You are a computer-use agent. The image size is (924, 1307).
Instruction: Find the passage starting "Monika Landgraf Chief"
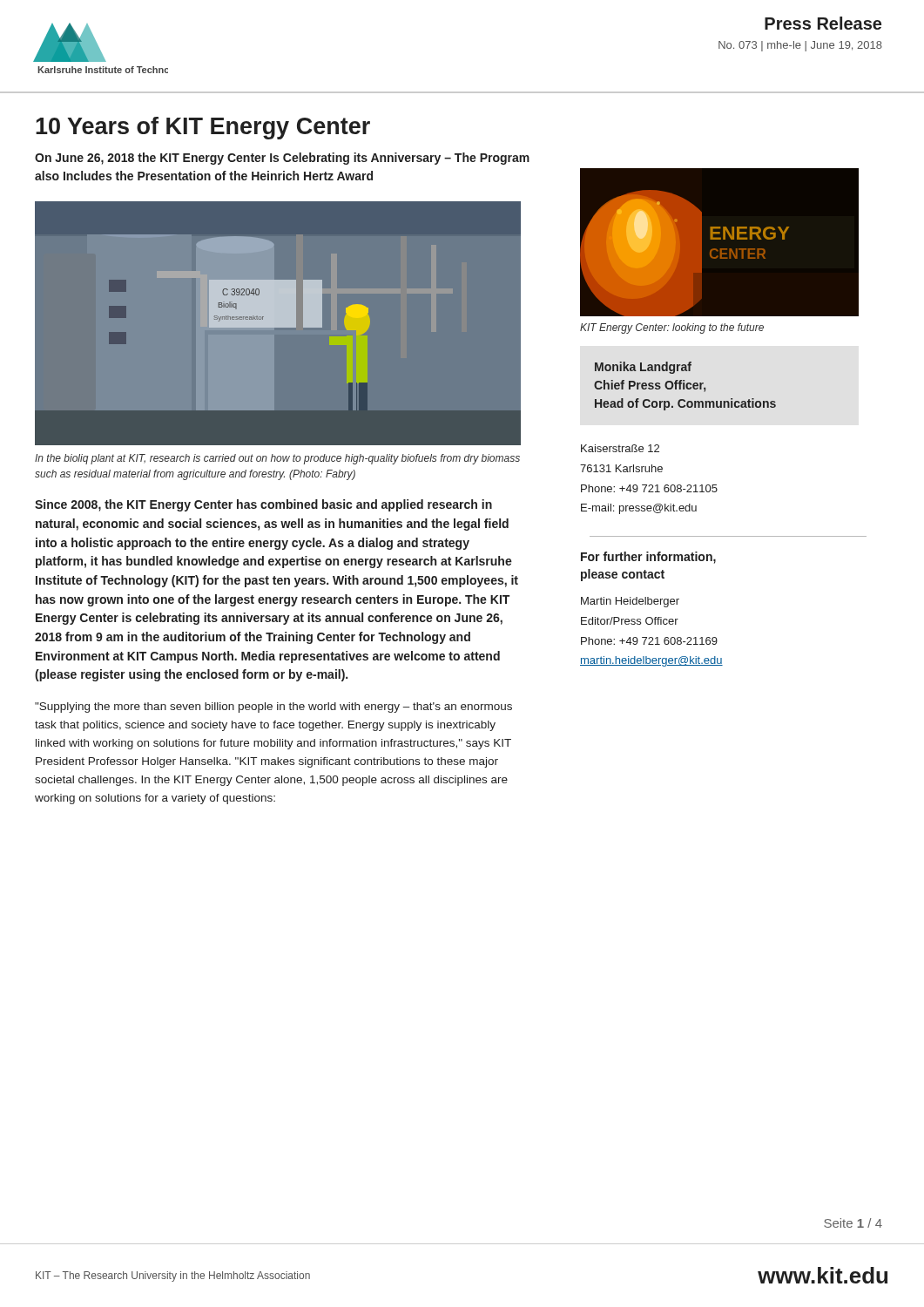(643, 368)
